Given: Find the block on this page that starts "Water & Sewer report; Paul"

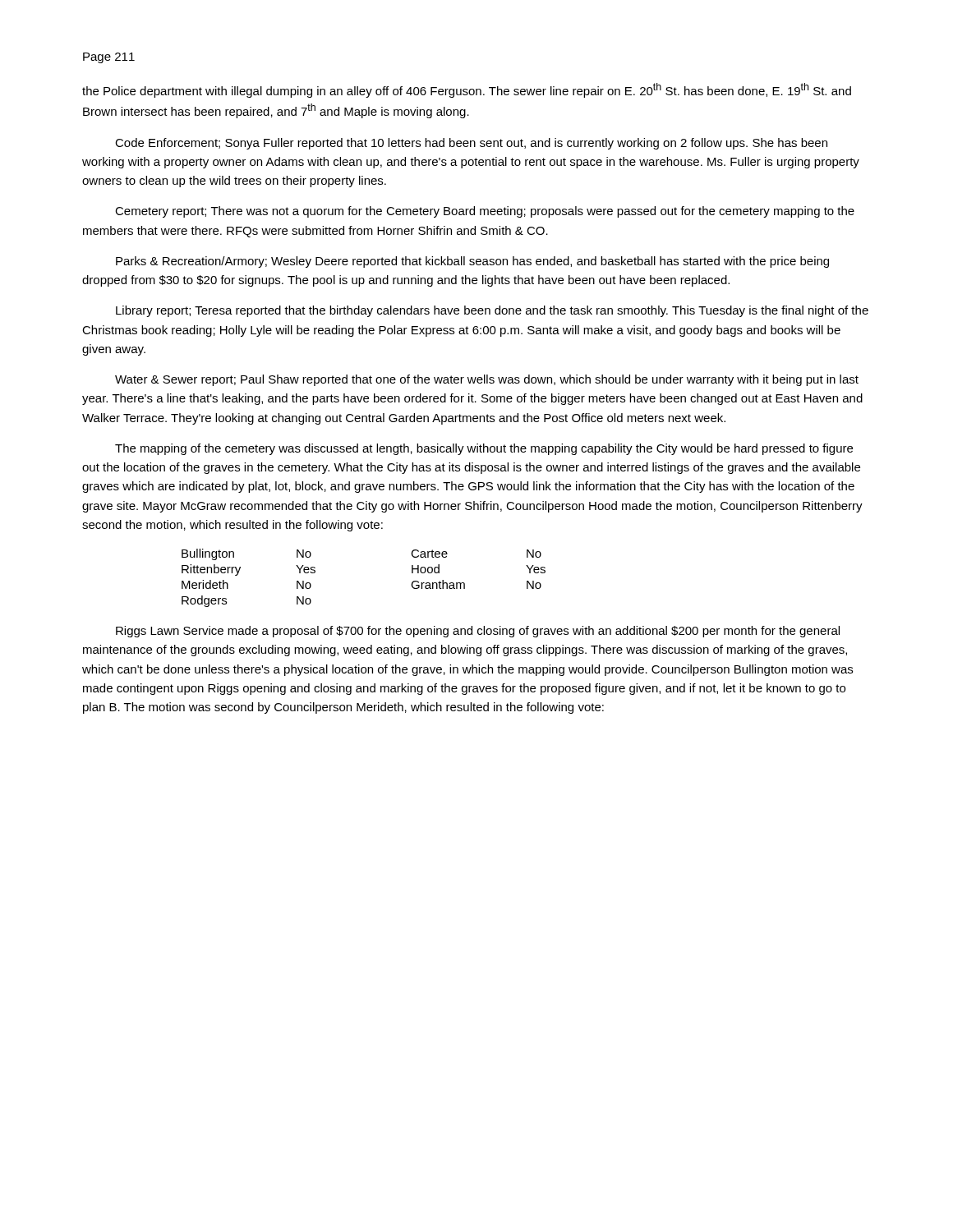Looking at the screenshot, I should [x=472, y=398].
